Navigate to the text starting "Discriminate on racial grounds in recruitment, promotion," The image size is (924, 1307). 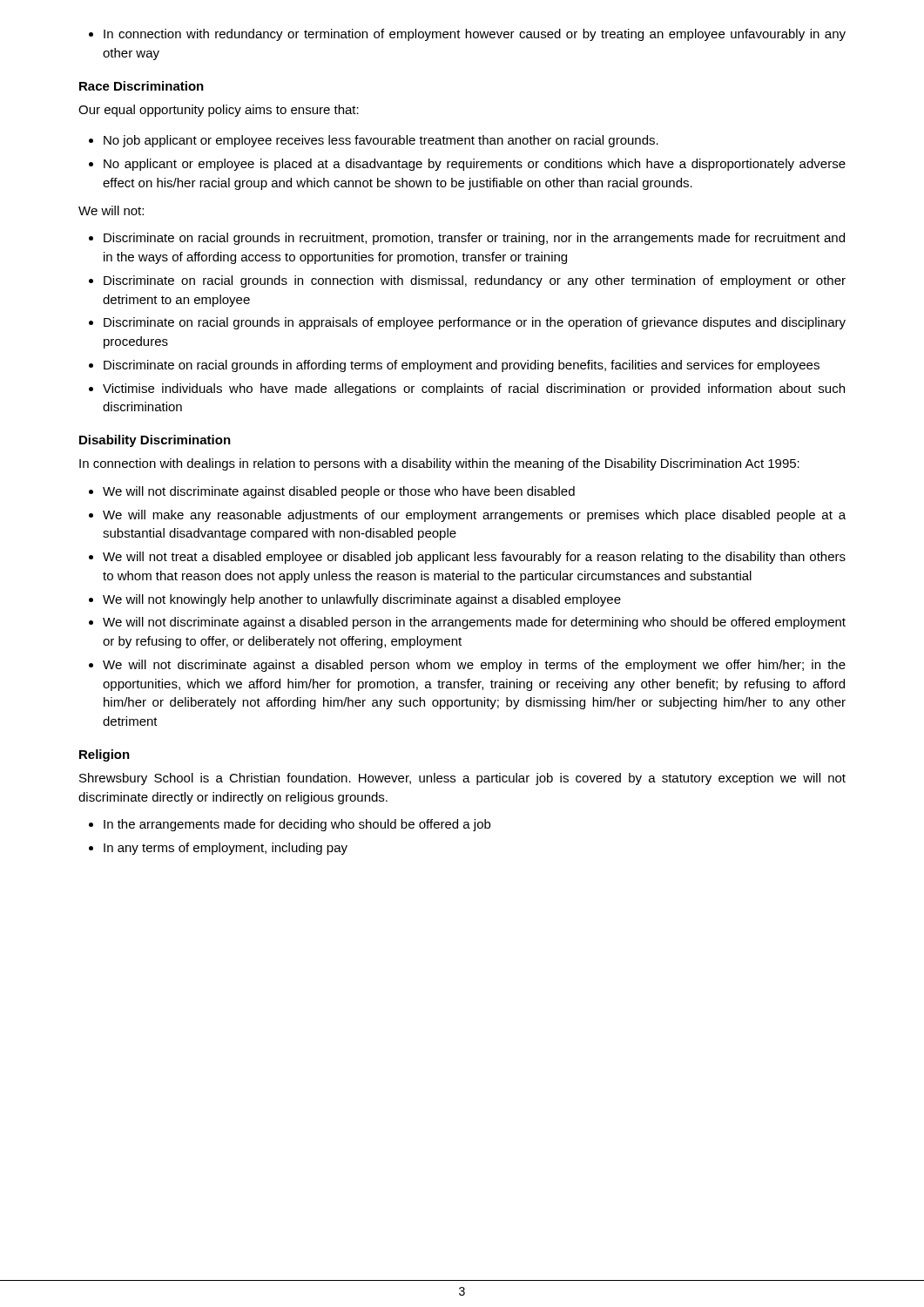pos(474,247)
